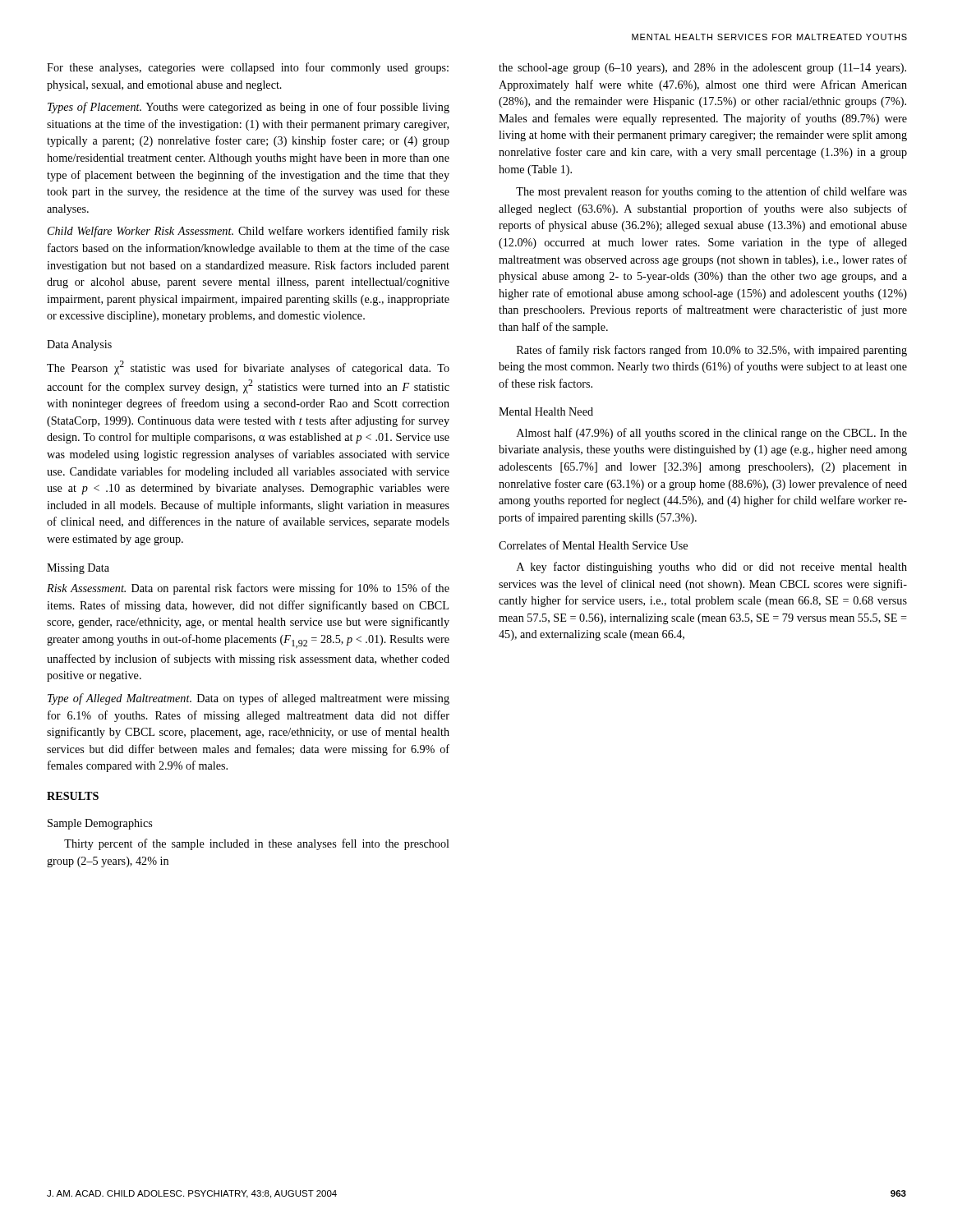Screen dimensions: 1232x953
Task: Select the text block that says "Thirty percent of the"
Action: (x=248, y=852)
